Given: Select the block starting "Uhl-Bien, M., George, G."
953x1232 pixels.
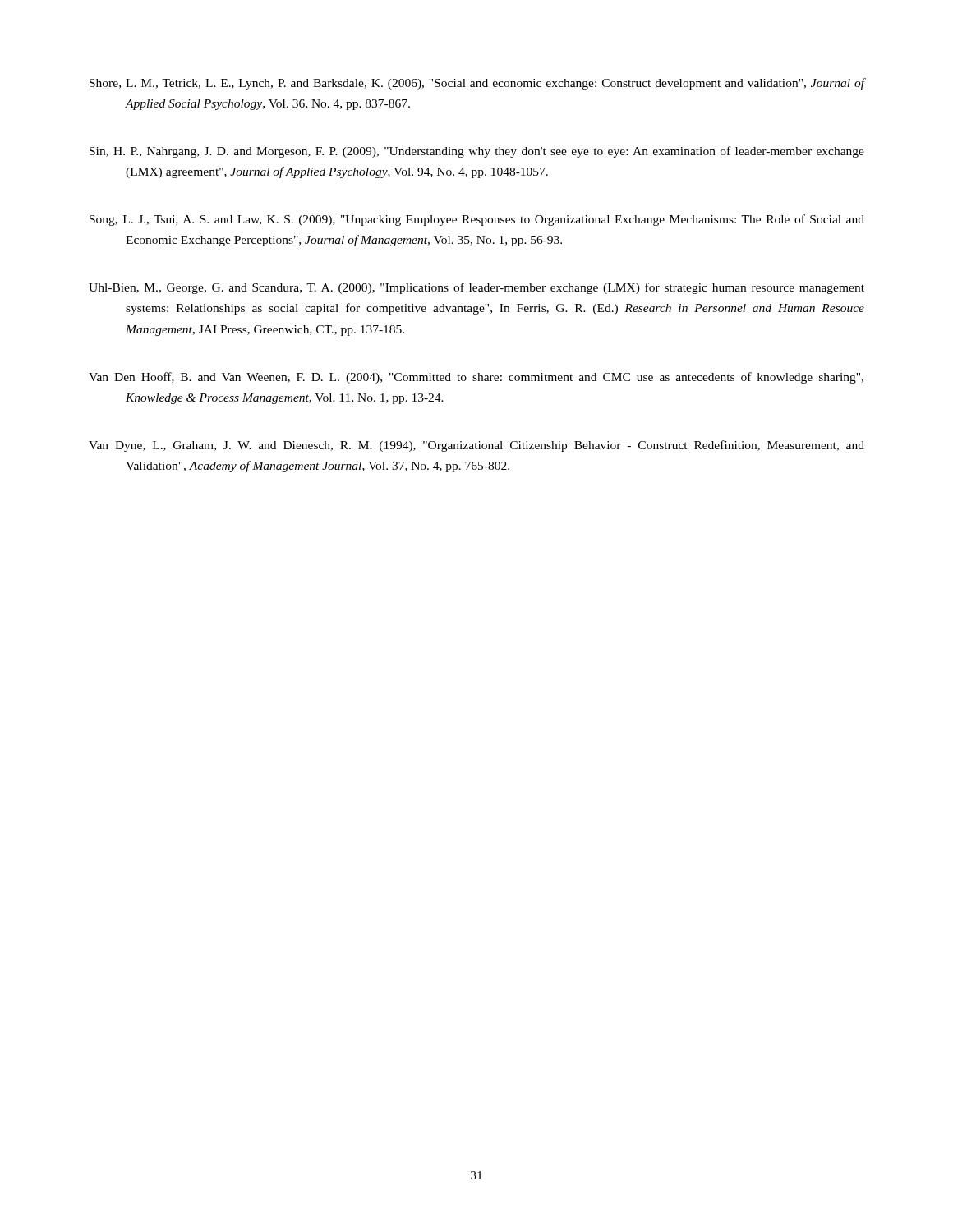Looking at the screenshot, I should point(476,308).
